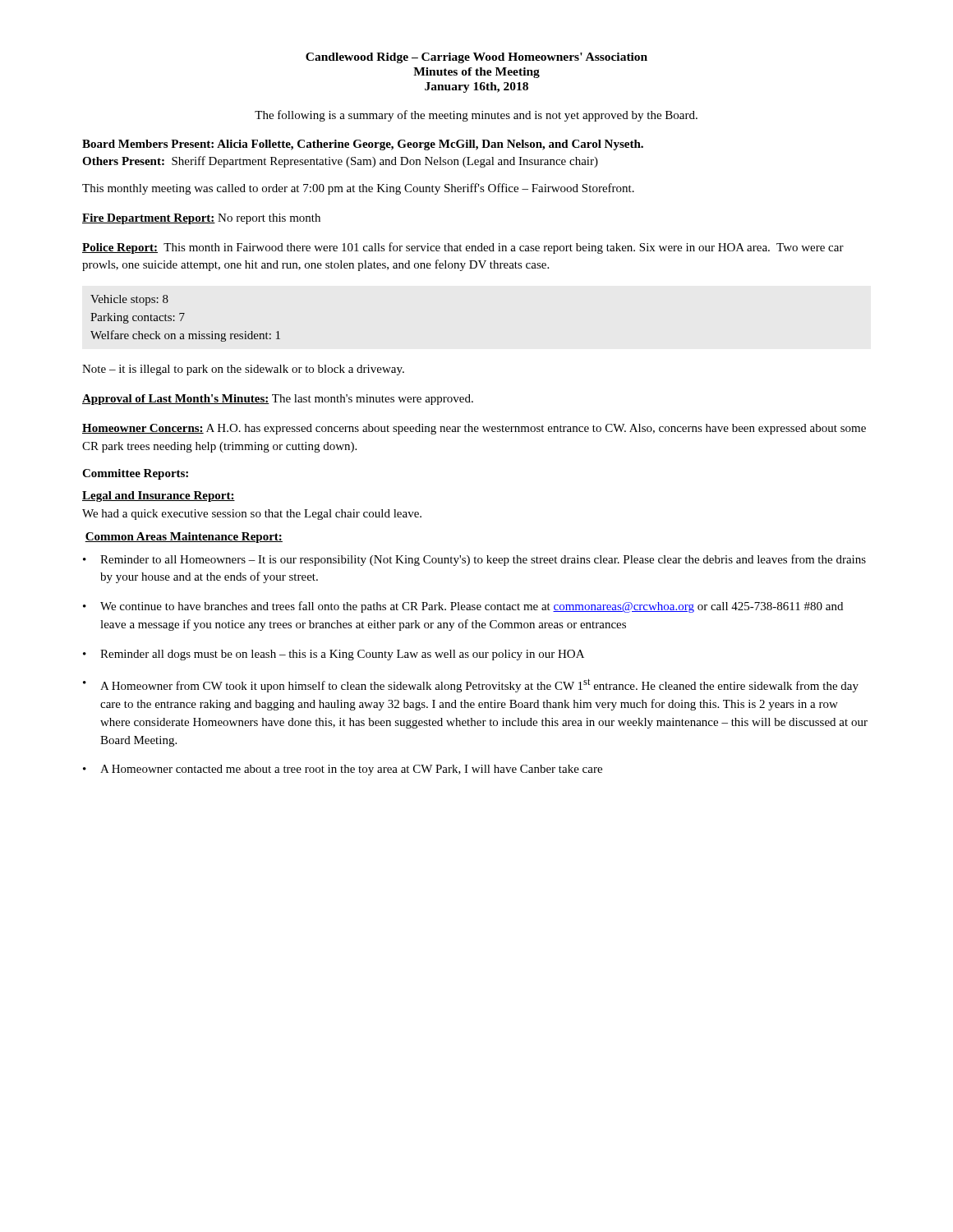This screenshot has height=1232, width=953.
Task: Find the title that reads "Candlewood Ridge –"
Action: pos(476,71)
